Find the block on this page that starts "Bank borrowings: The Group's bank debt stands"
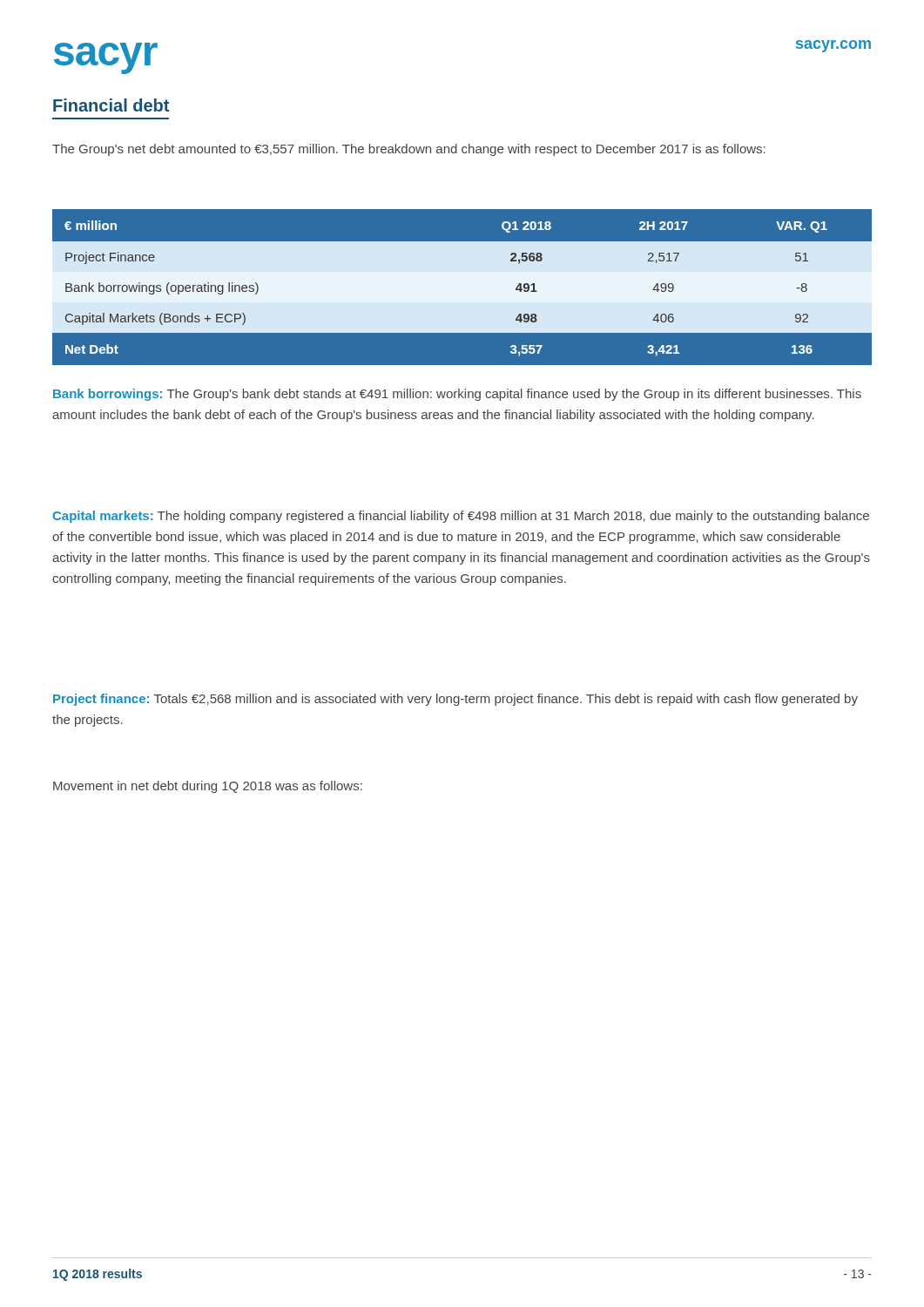The image size is (924, 1307). 457,404
